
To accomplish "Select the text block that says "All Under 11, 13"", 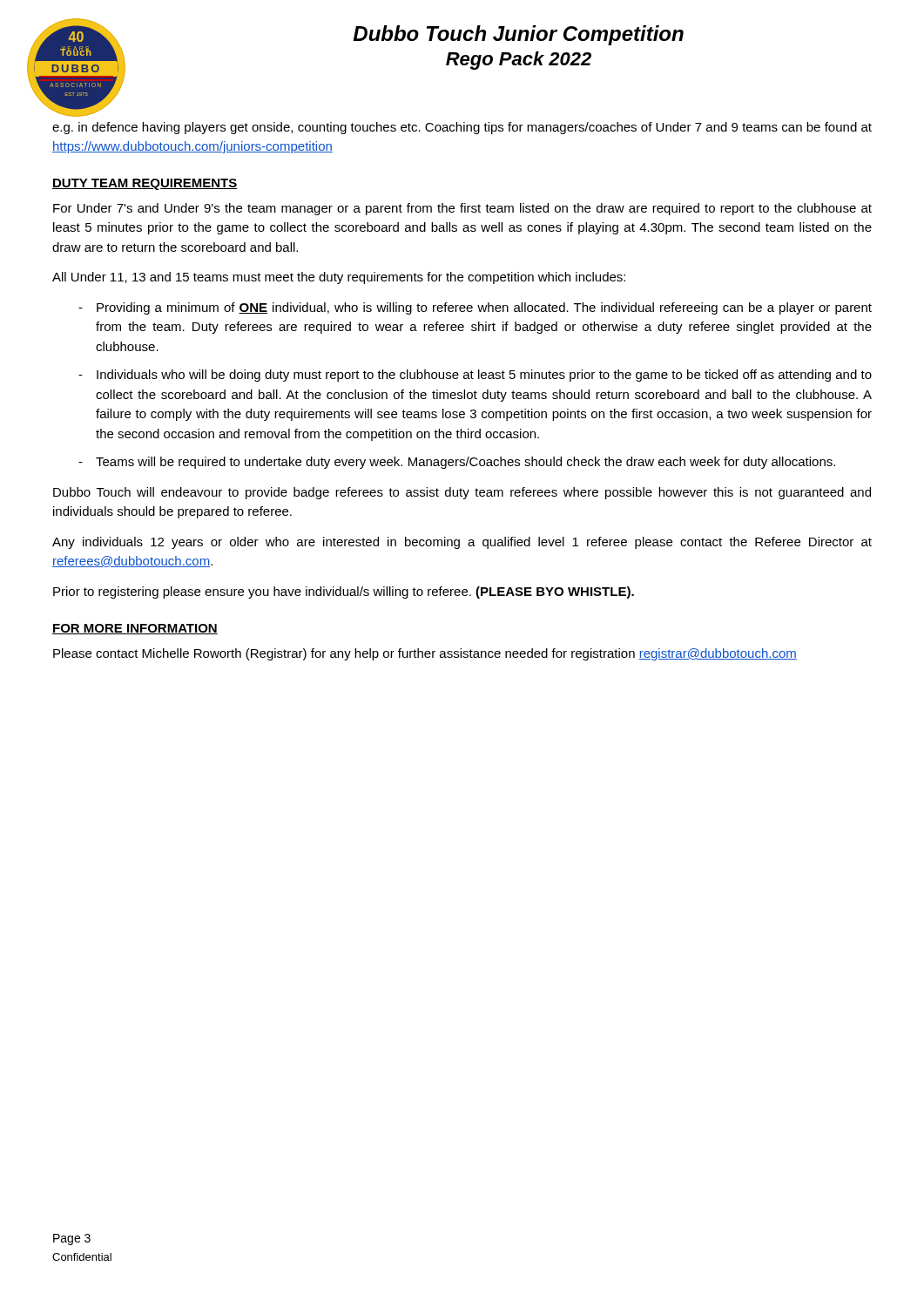I will [x=339, y=277].
